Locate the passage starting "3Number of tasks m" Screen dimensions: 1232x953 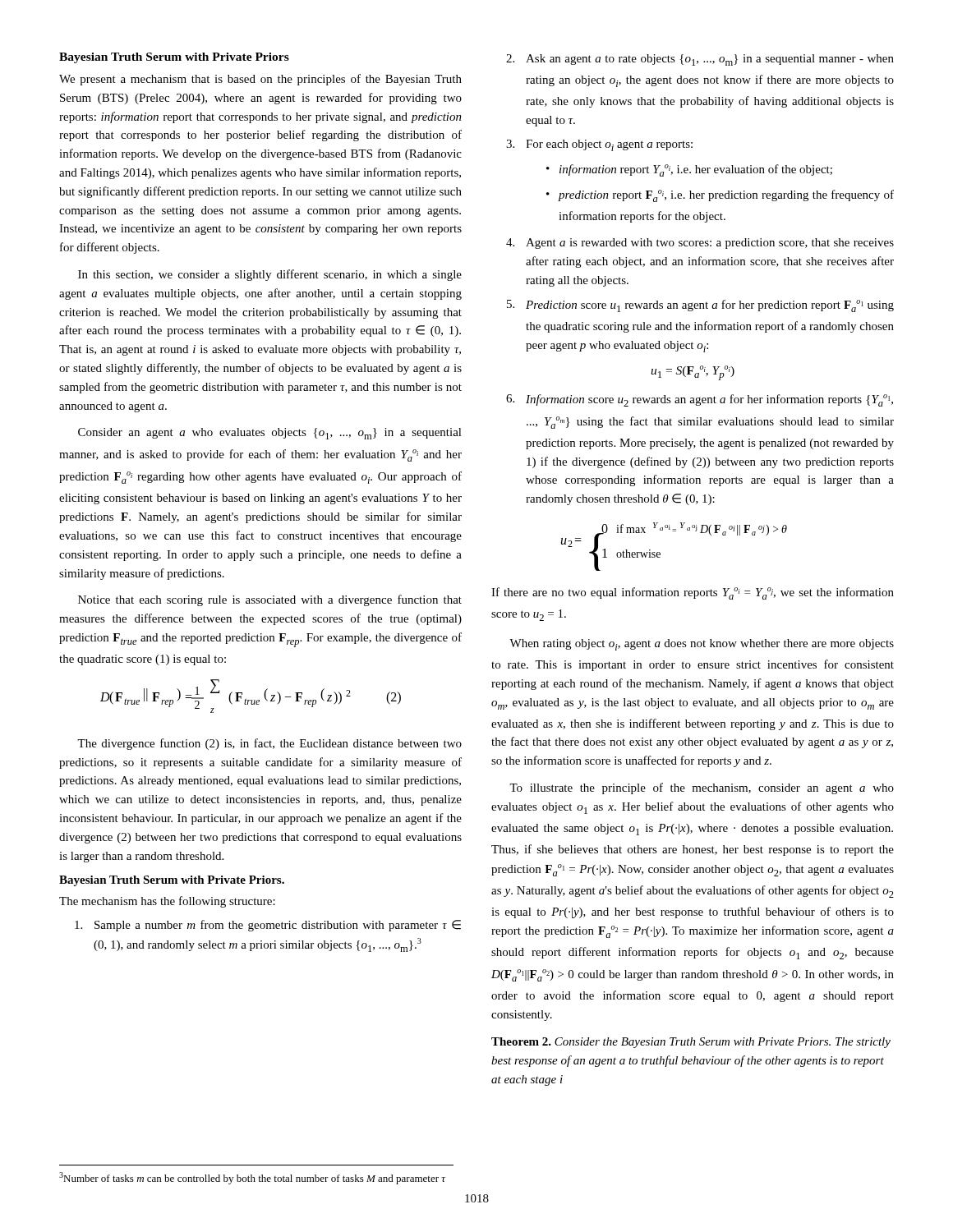[252, 1178]
